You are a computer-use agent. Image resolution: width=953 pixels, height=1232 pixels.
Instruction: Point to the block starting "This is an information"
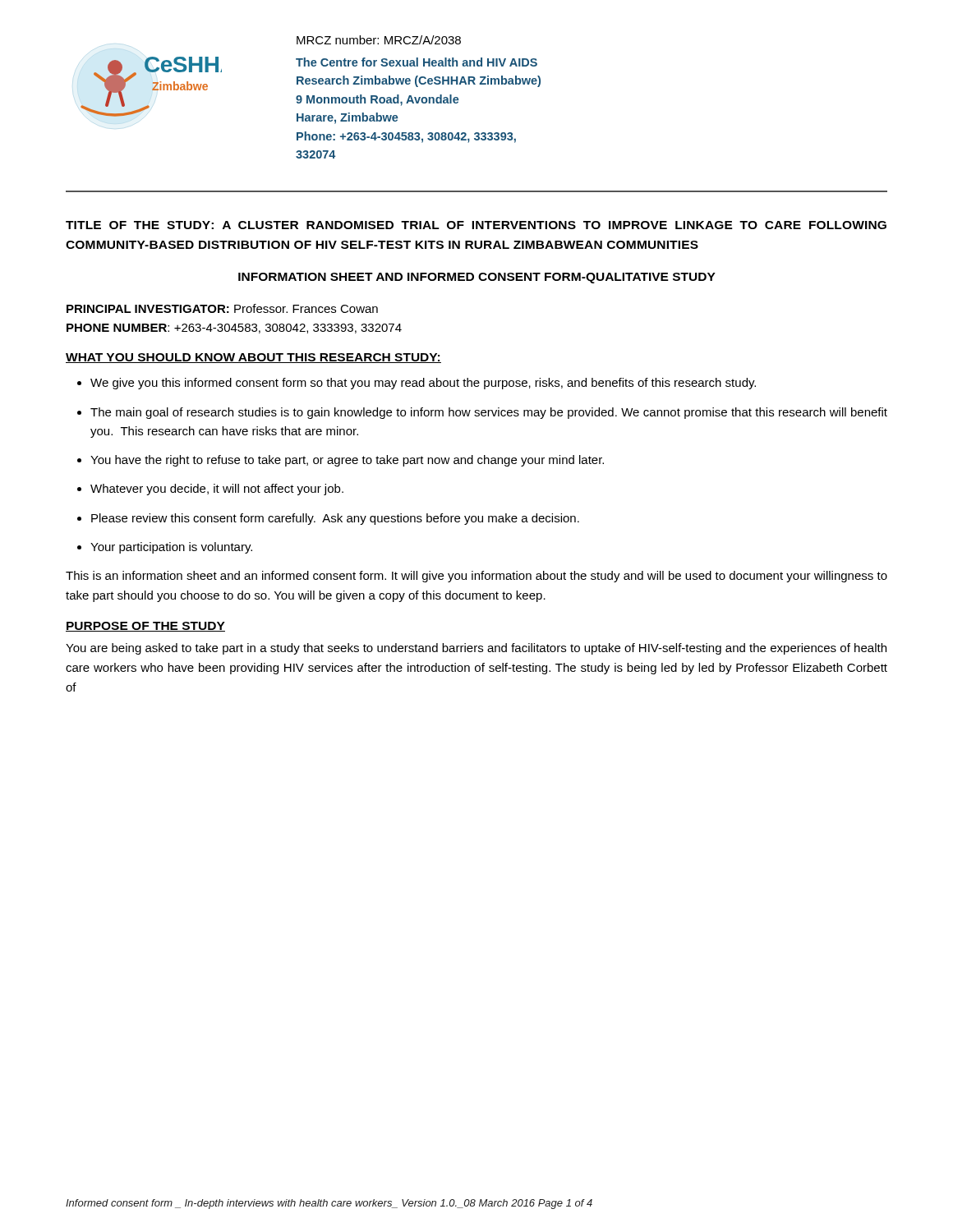tap(476, 585)
